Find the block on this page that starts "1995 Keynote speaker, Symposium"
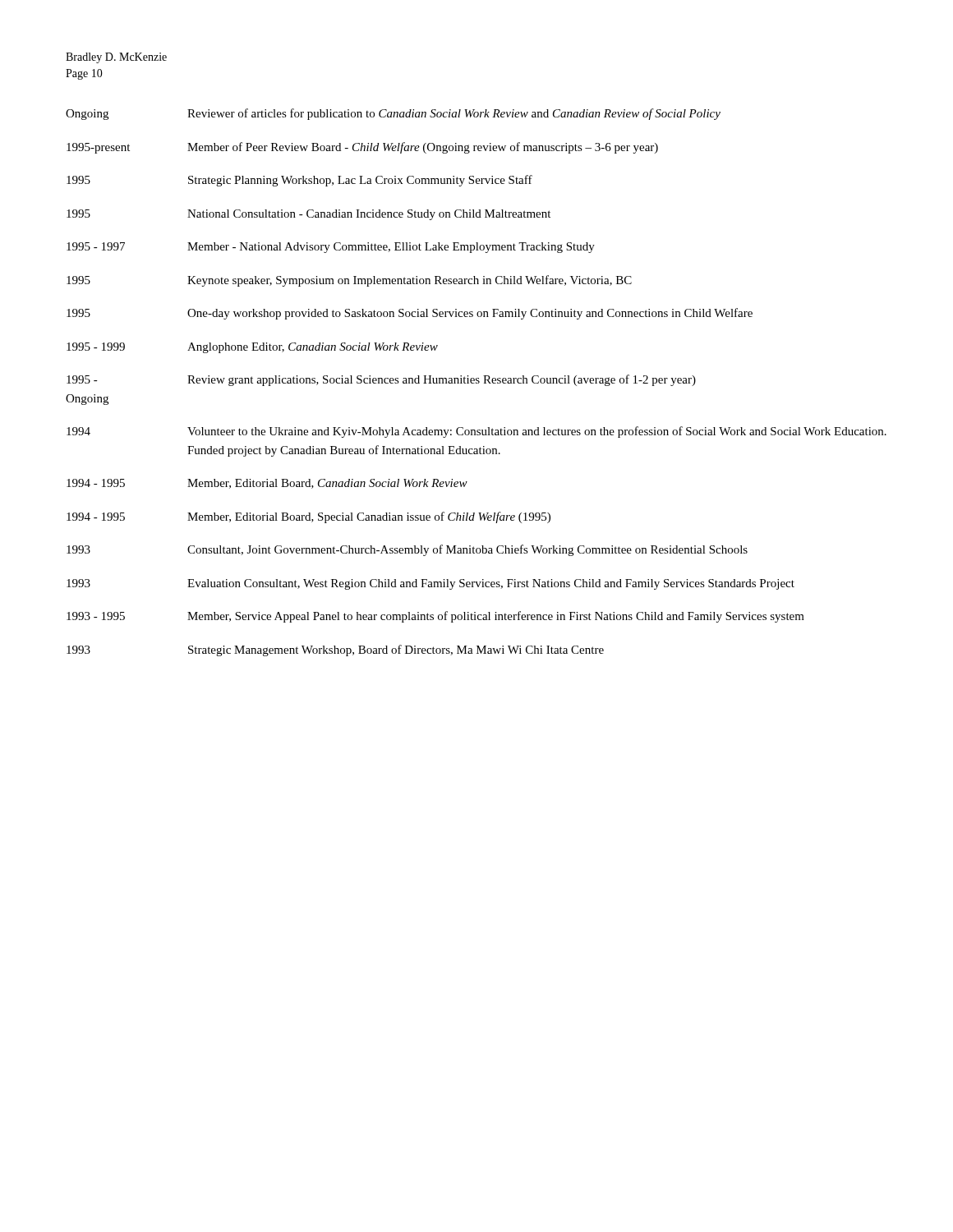This screenshot has height=1232, width=953. pyautogui.click(x=476, y=280)
